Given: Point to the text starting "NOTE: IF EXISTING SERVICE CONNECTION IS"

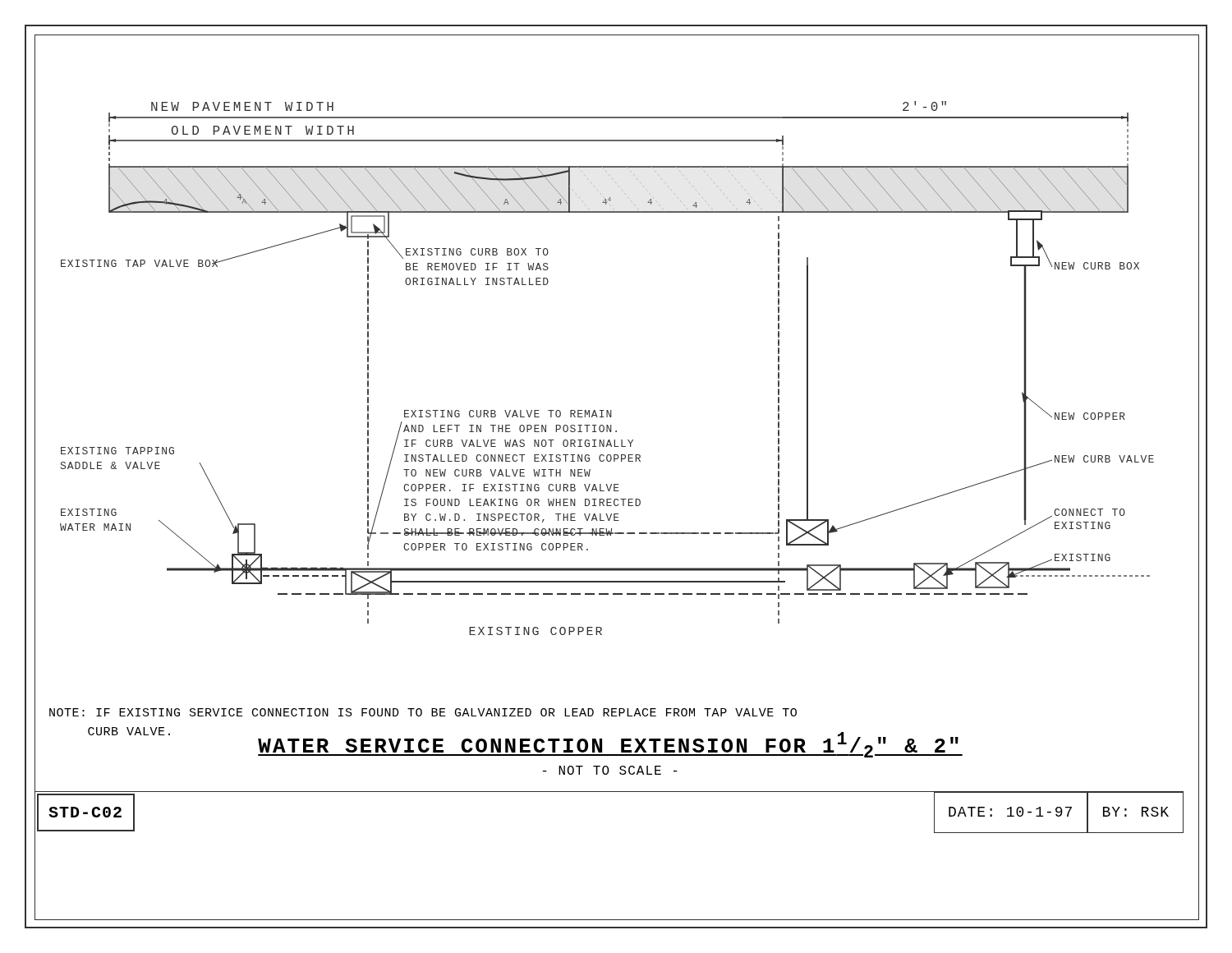Looking at the screenshot, I should click(x=615, y=723).
